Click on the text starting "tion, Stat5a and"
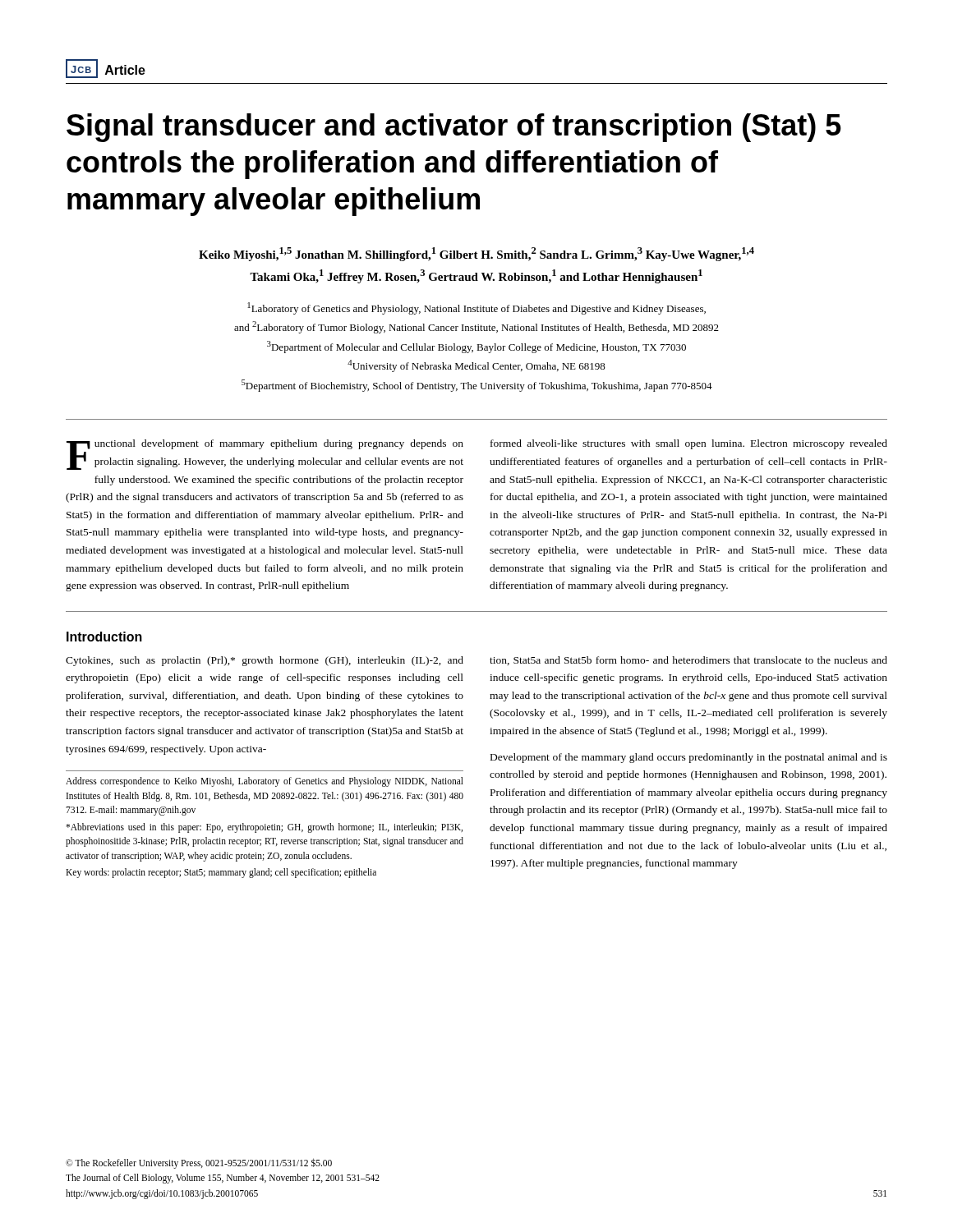This screenshot has width=953, height=1232. [688, 762]
